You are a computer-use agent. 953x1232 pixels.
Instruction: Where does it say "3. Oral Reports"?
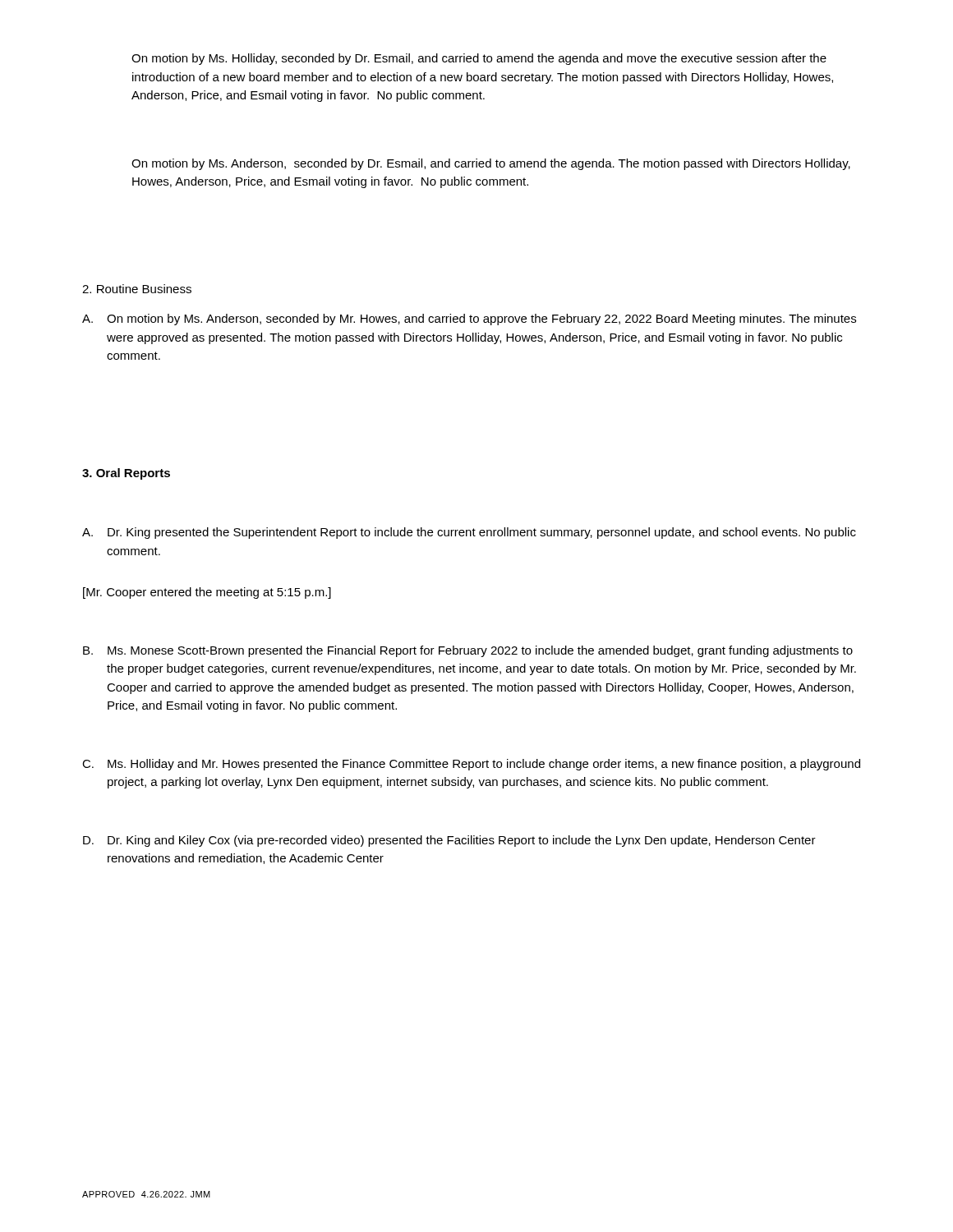click(x=126, y=472)
